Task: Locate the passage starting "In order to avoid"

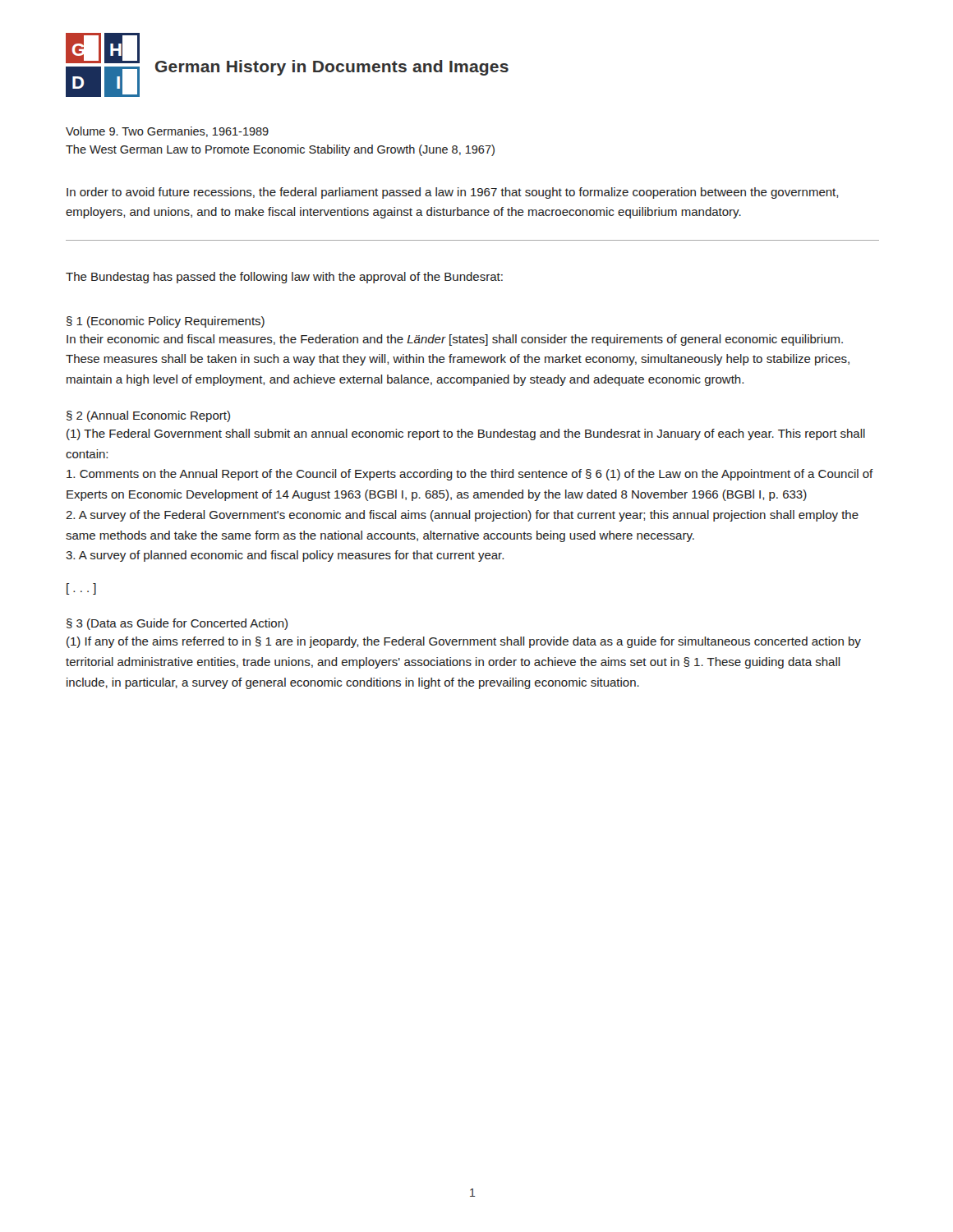Action: coord(452,202)
